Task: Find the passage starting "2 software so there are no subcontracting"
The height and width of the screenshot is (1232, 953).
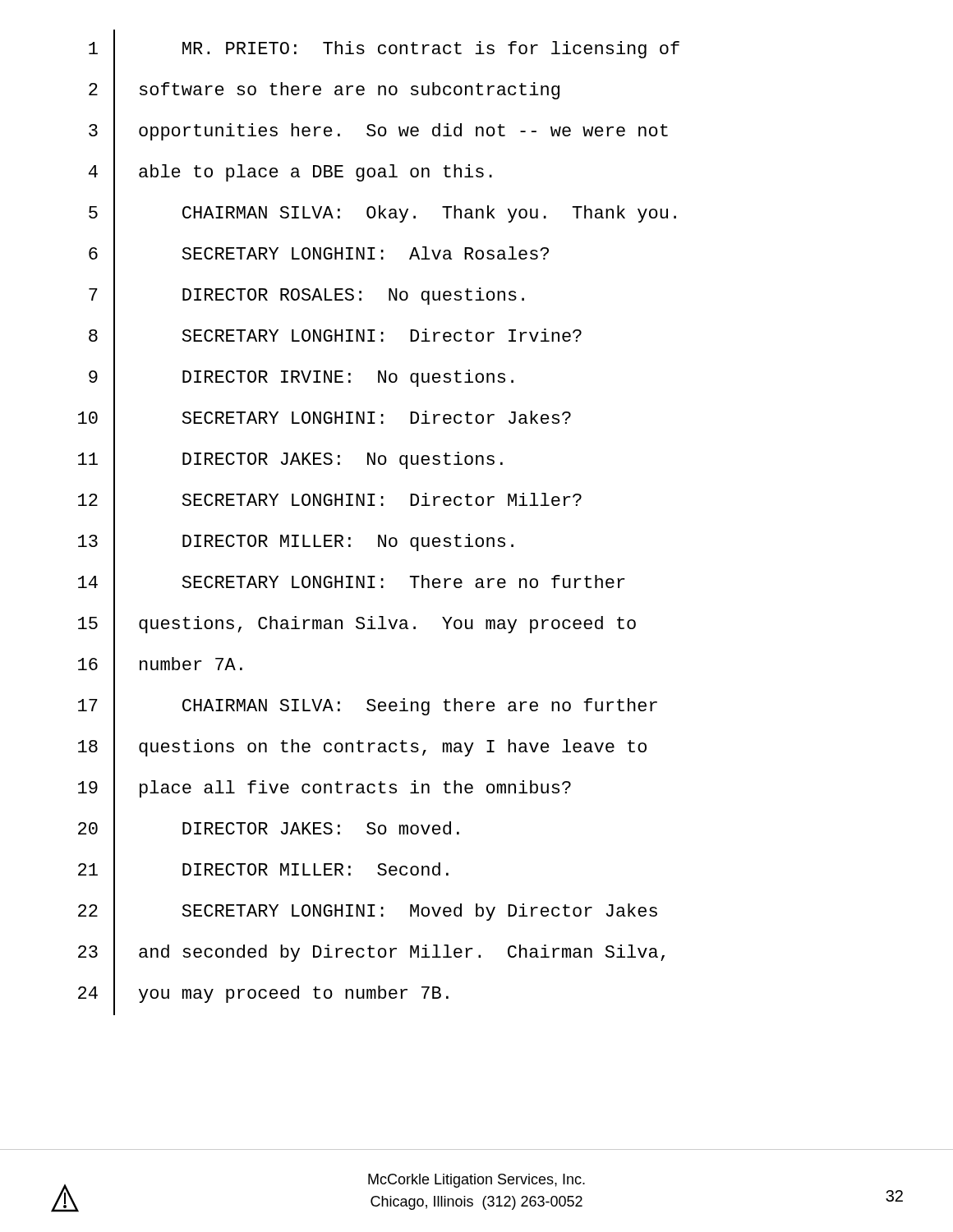Action: pyautogui.click(x=485, y=91)
